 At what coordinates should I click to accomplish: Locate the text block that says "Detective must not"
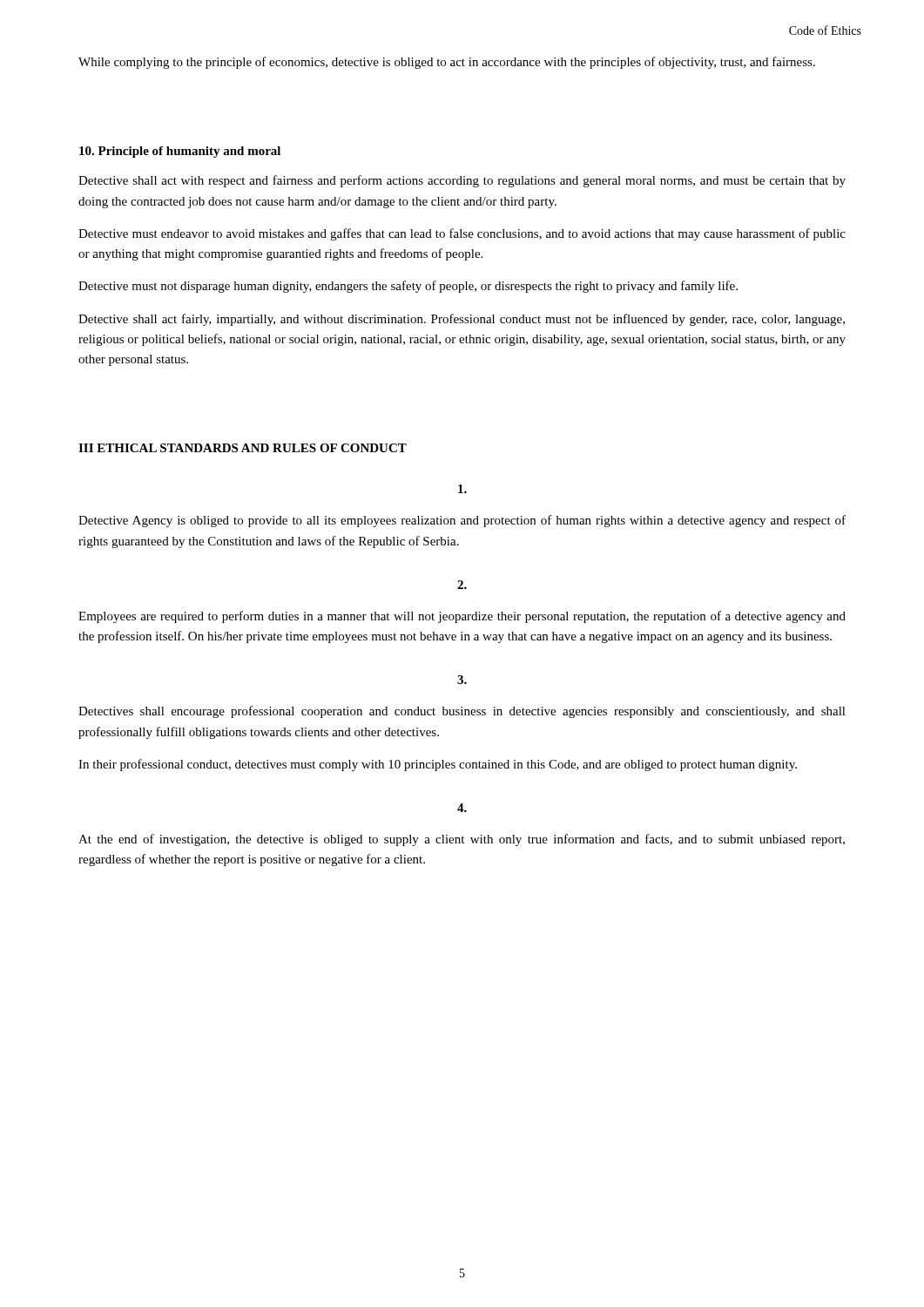[x=408, y=286]
